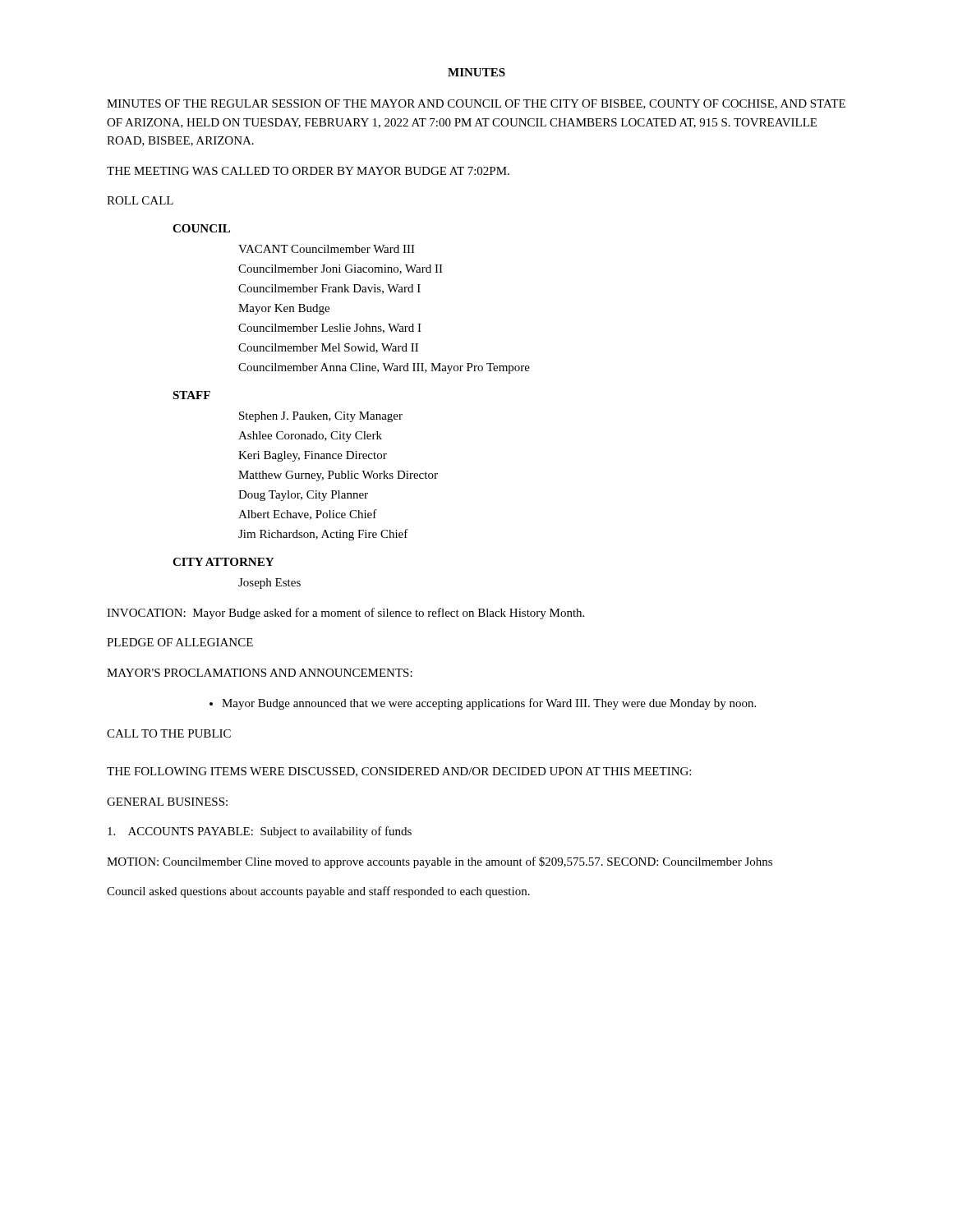Viewport: 953px width, 1232px height.
Task: Navigate to the text starting "MAYOR'S PROCLAMATIONS AND ANNOUNCEMENTS:"
Action: coord(260,672)
